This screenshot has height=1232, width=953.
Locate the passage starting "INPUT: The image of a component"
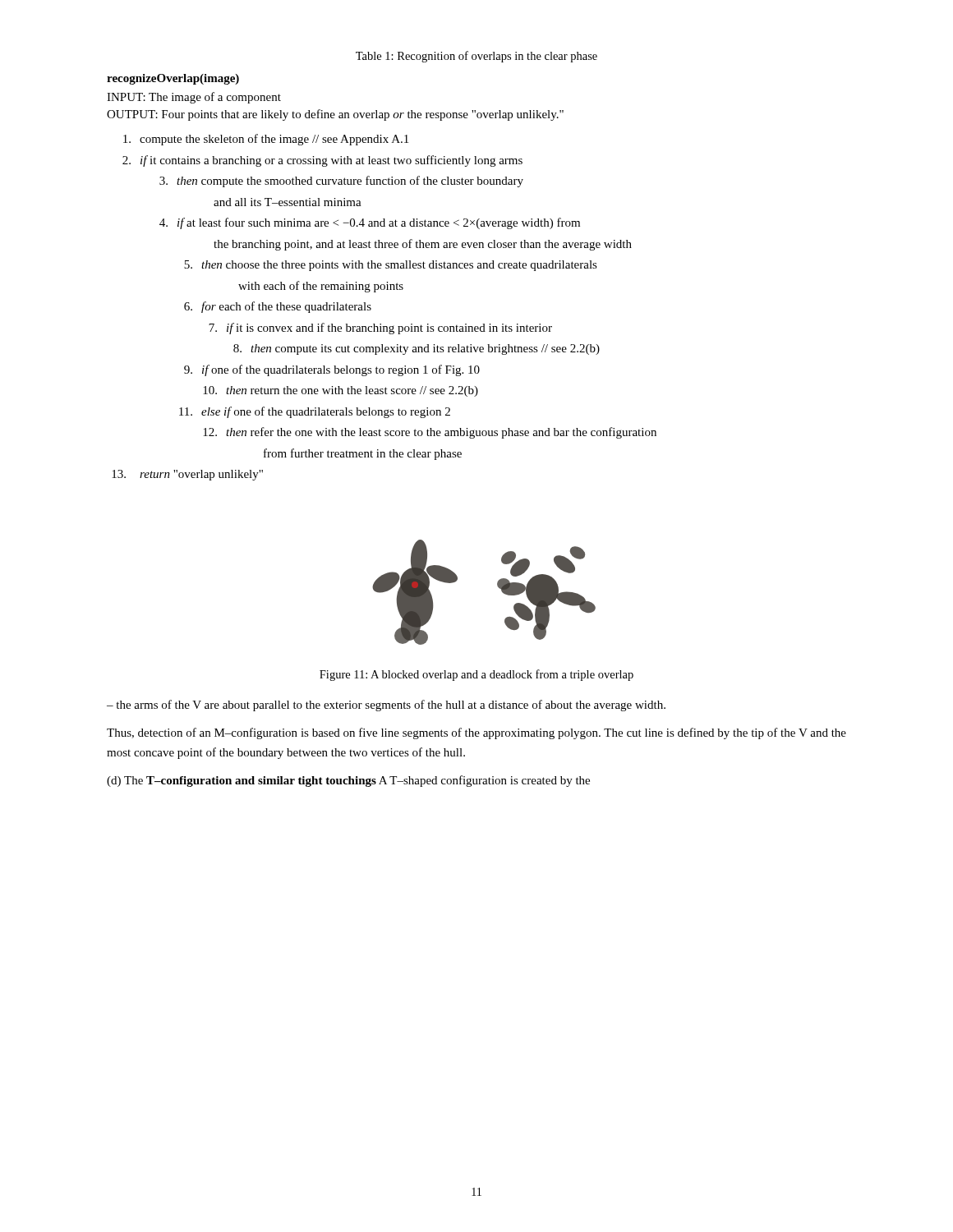click(194, 97)
